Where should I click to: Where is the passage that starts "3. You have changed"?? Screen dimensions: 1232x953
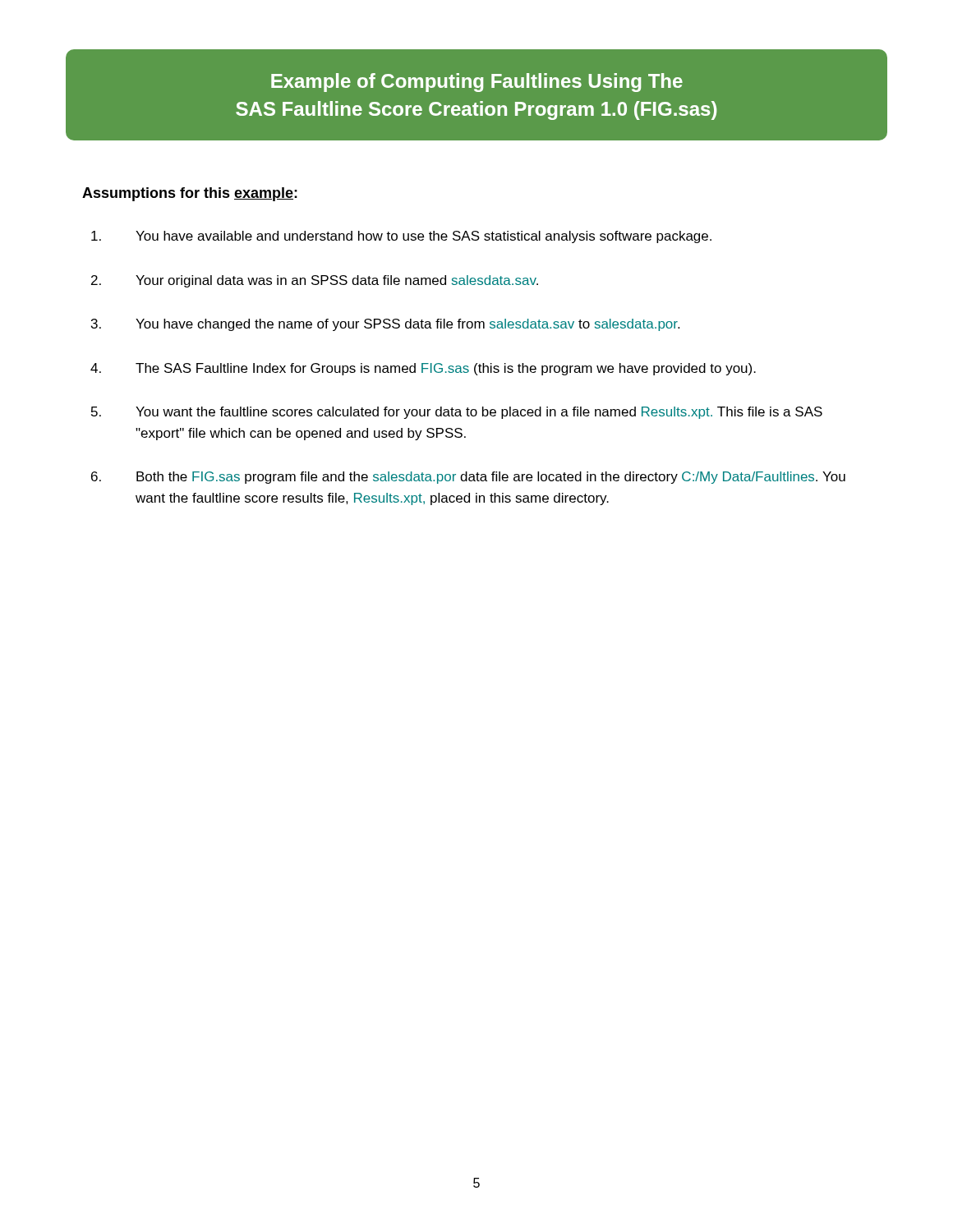[x=476, y=324]
